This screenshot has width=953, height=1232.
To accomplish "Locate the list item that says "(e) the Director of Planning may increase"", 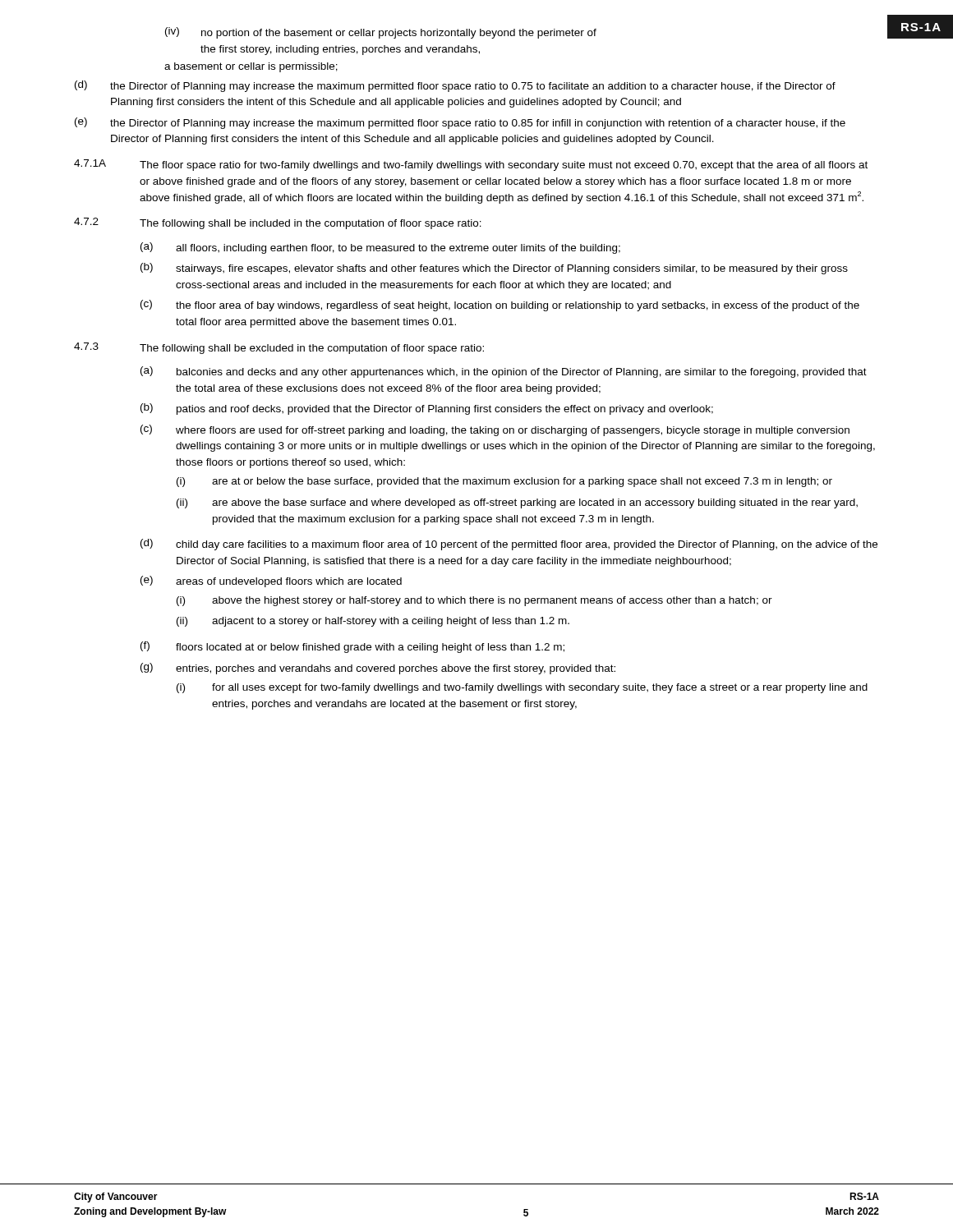I will 476,131.
